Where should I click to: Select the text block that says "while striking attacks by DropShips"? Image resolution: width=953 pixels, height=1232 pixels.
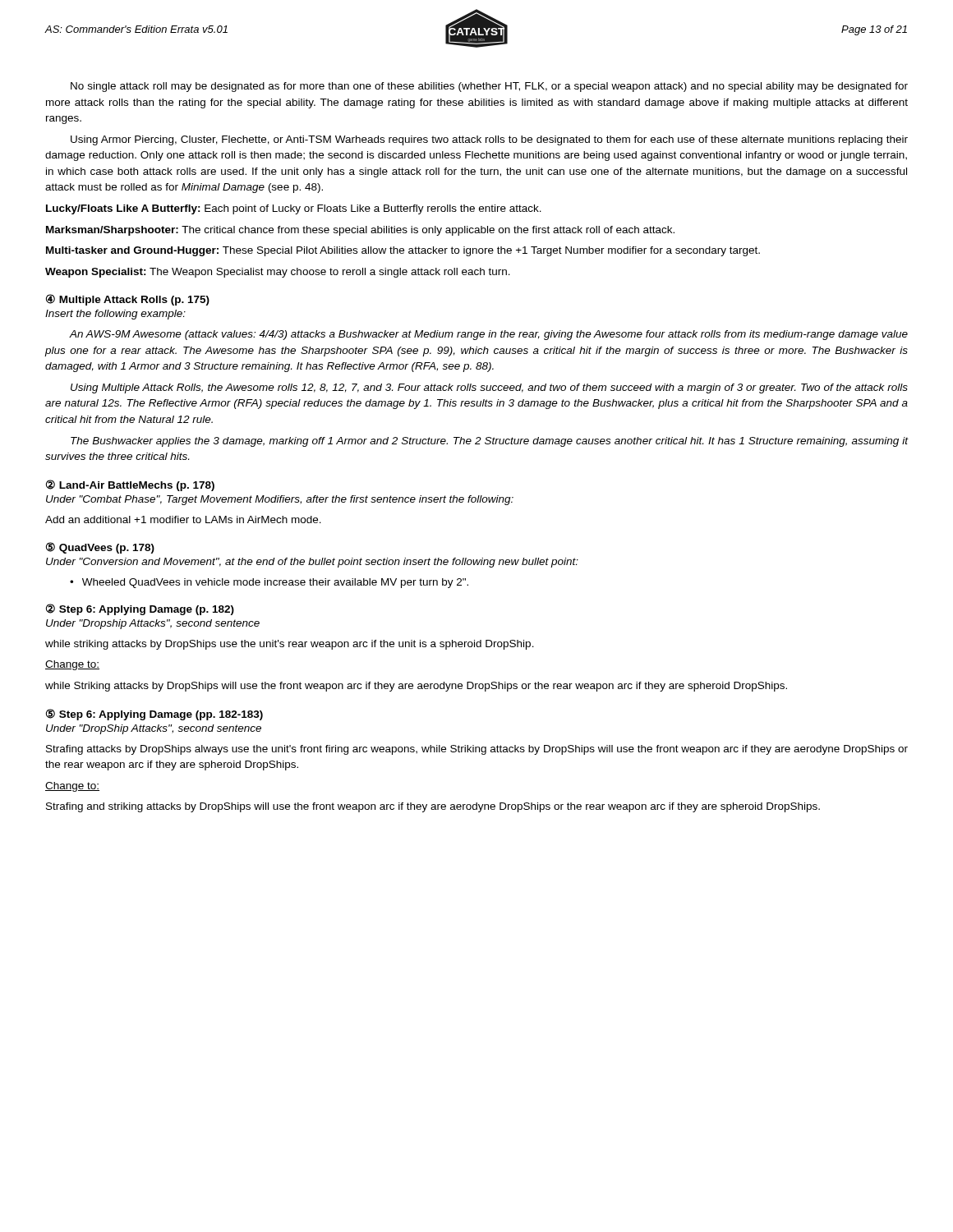point(290,645)
